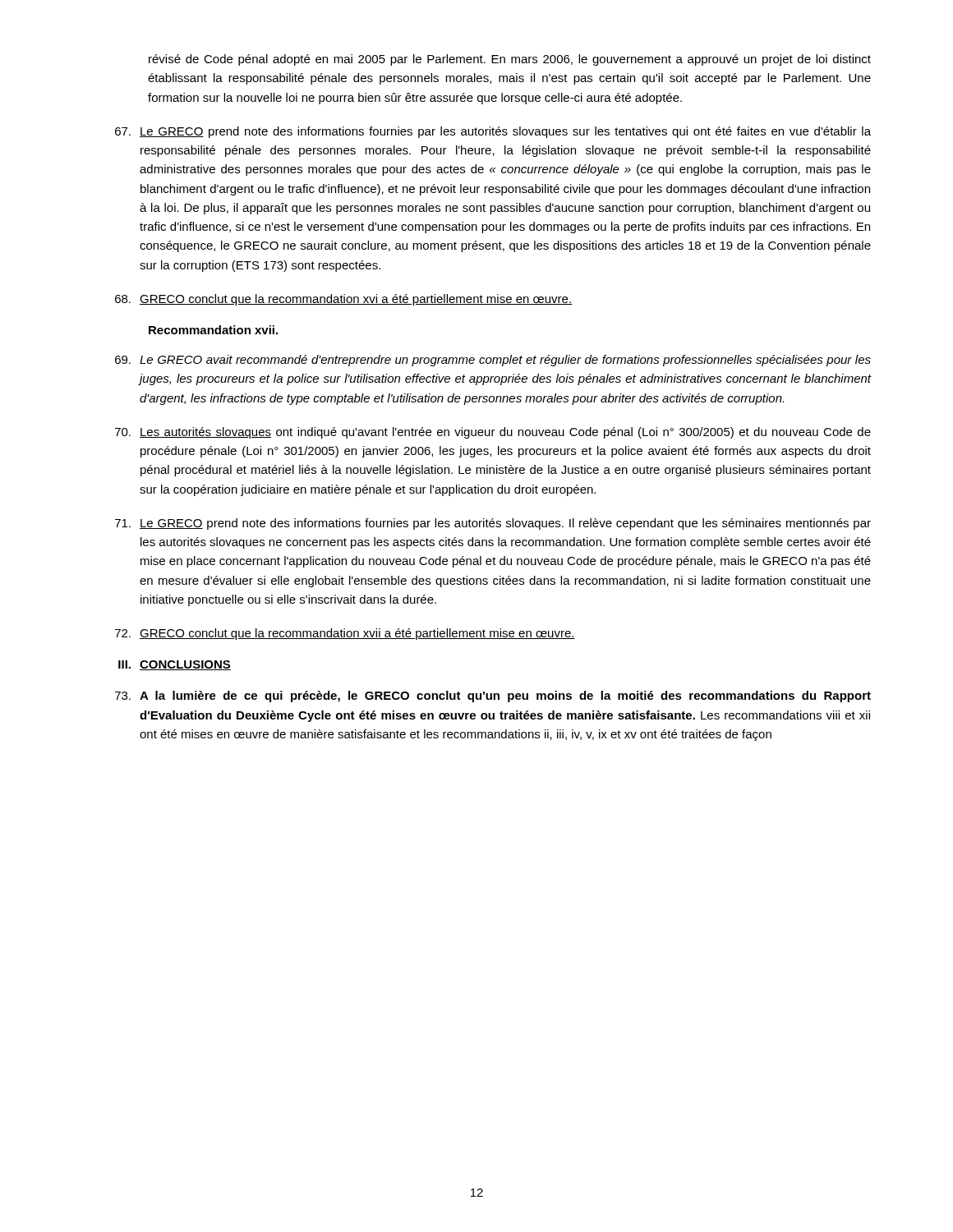Locate the text block starting "révisé de Code pénal adopté"
The image size is (953, 1232).
509,78
